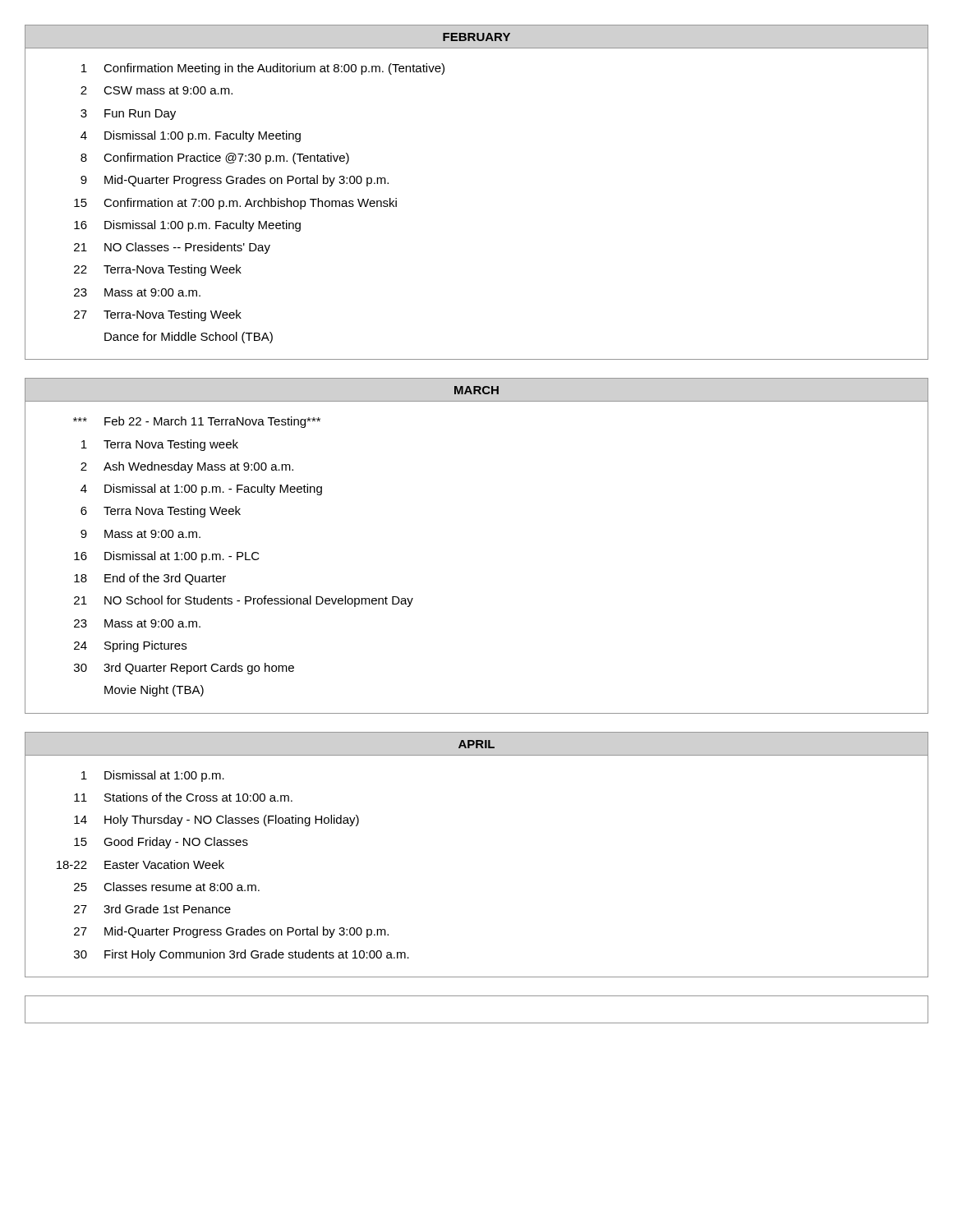953x1232 pixels.
Task: Point to "24 Spring Pictures"
Action: [130, 646]
